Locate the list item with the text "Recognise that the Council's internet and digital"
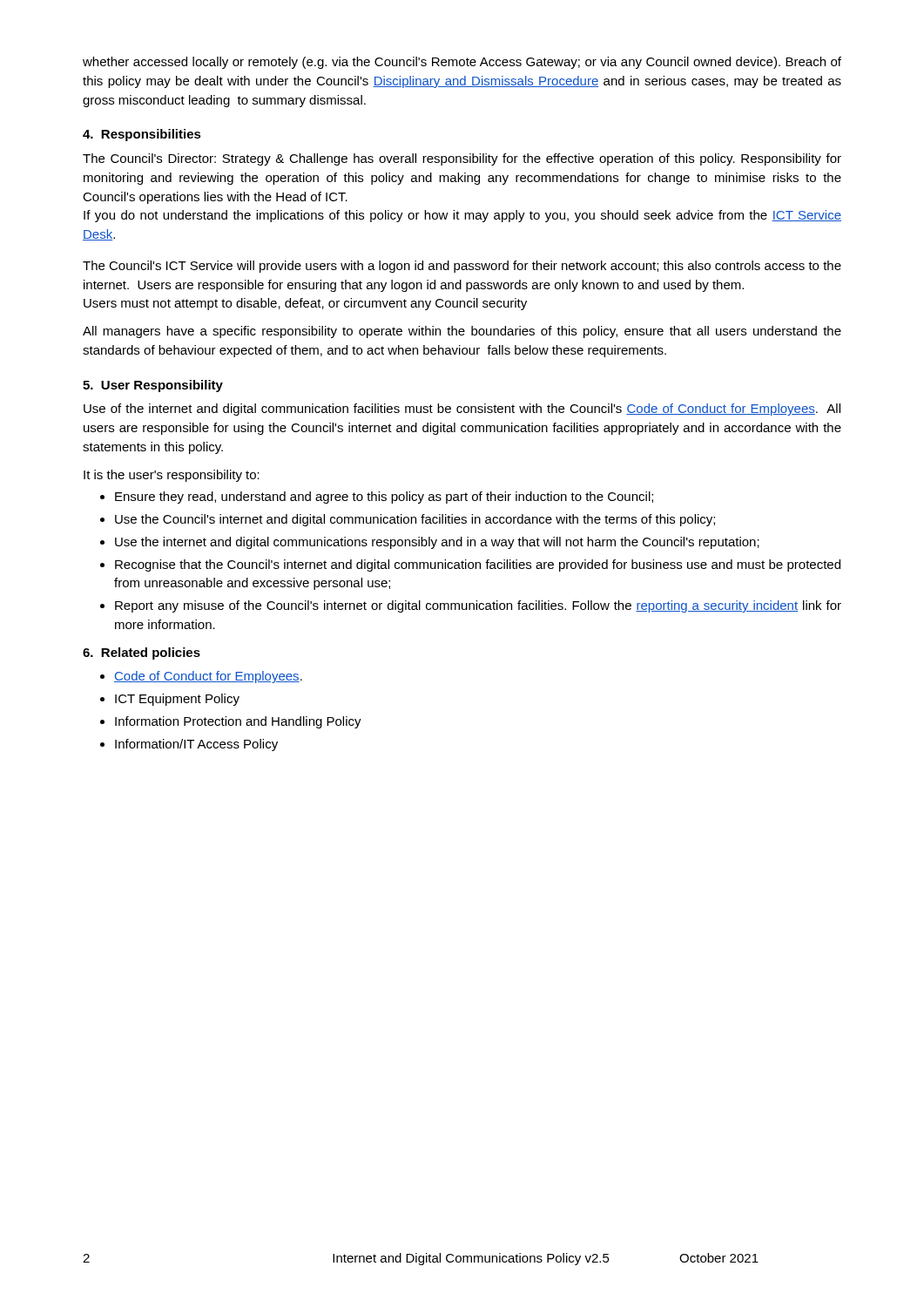Viewport: 924px width, 1307px height. pyautogui.click(x=462, y=574)
